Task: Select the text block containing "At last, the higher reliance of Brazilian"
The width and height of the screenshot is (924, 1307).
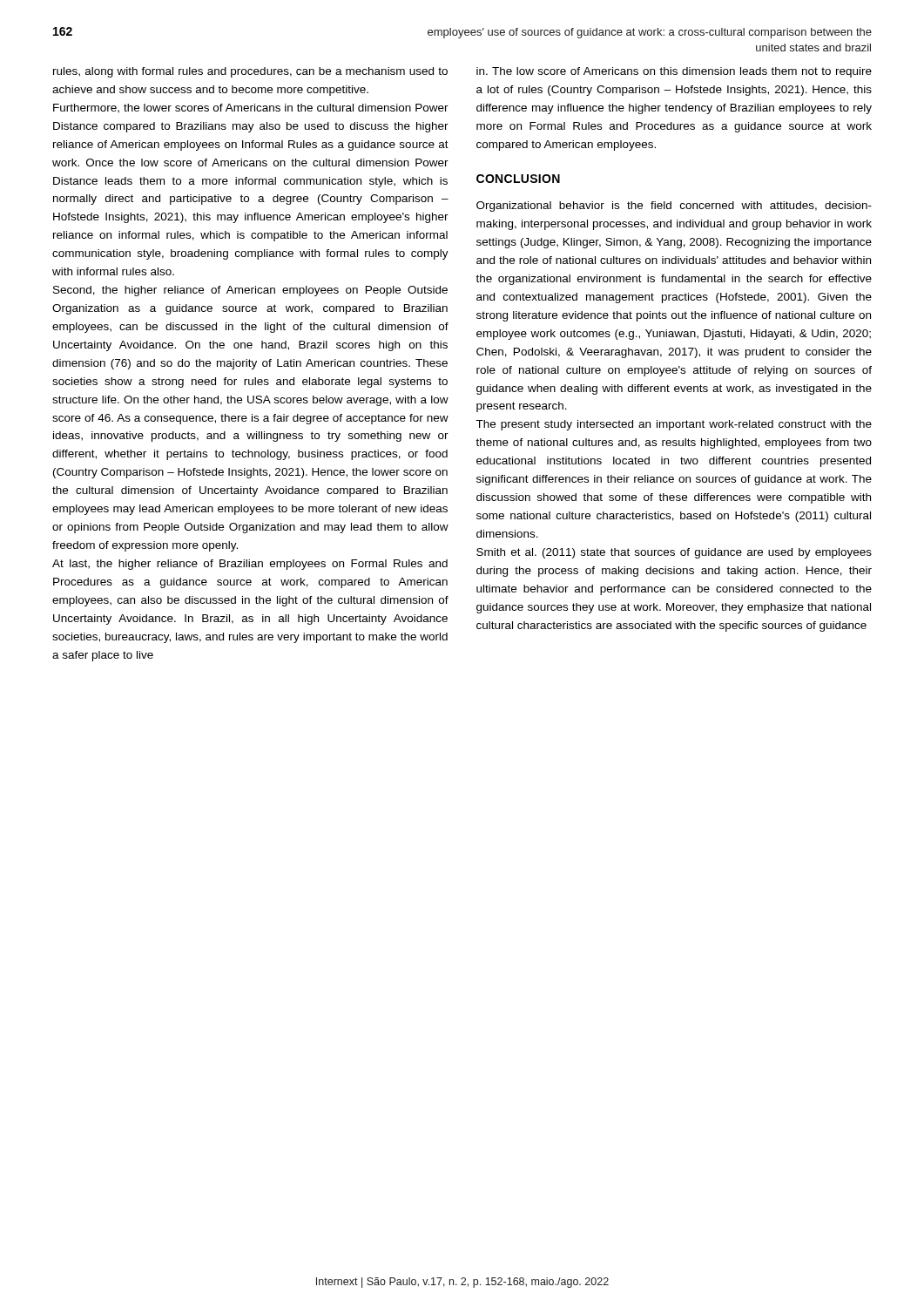Action: pyautogui.click(x=250, y=610)
